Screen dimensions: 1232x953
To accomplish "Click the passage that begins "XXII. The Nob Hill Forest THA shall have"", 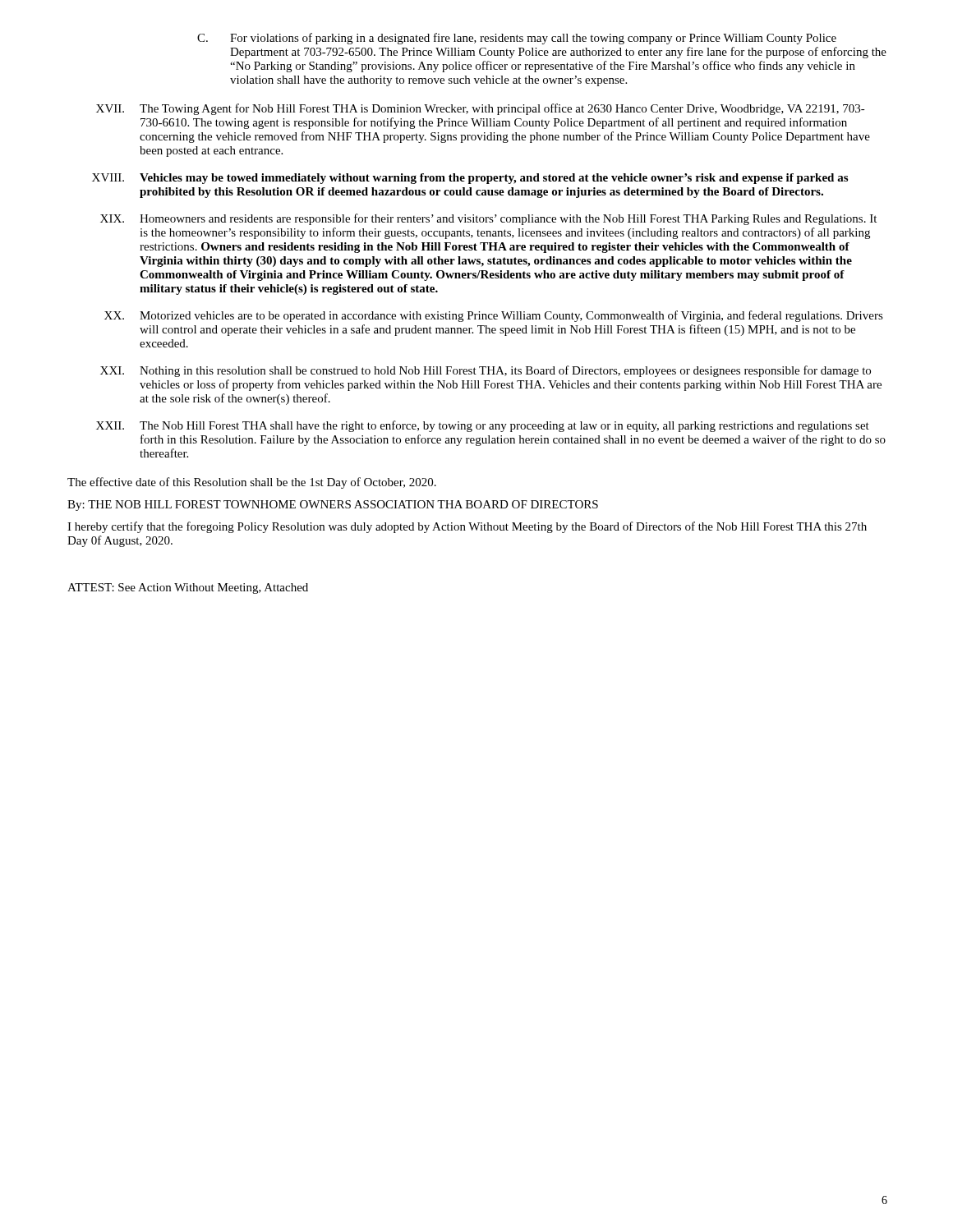I will click(x=476, y=440).
